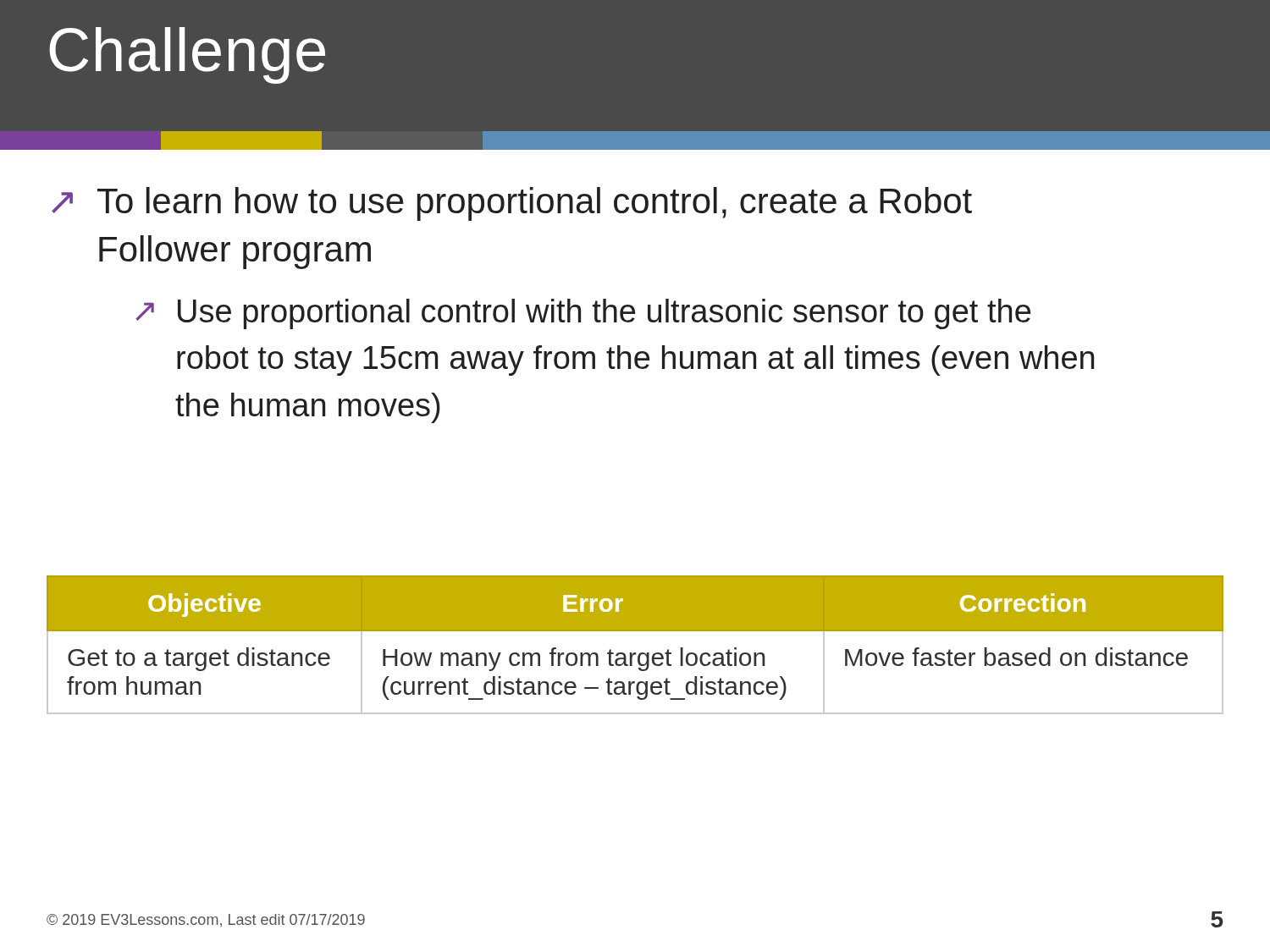Viewport: 1270px width, 952px height.
Task: Locate the block of text that opens with "↗ To learn"
Action: 509,226
